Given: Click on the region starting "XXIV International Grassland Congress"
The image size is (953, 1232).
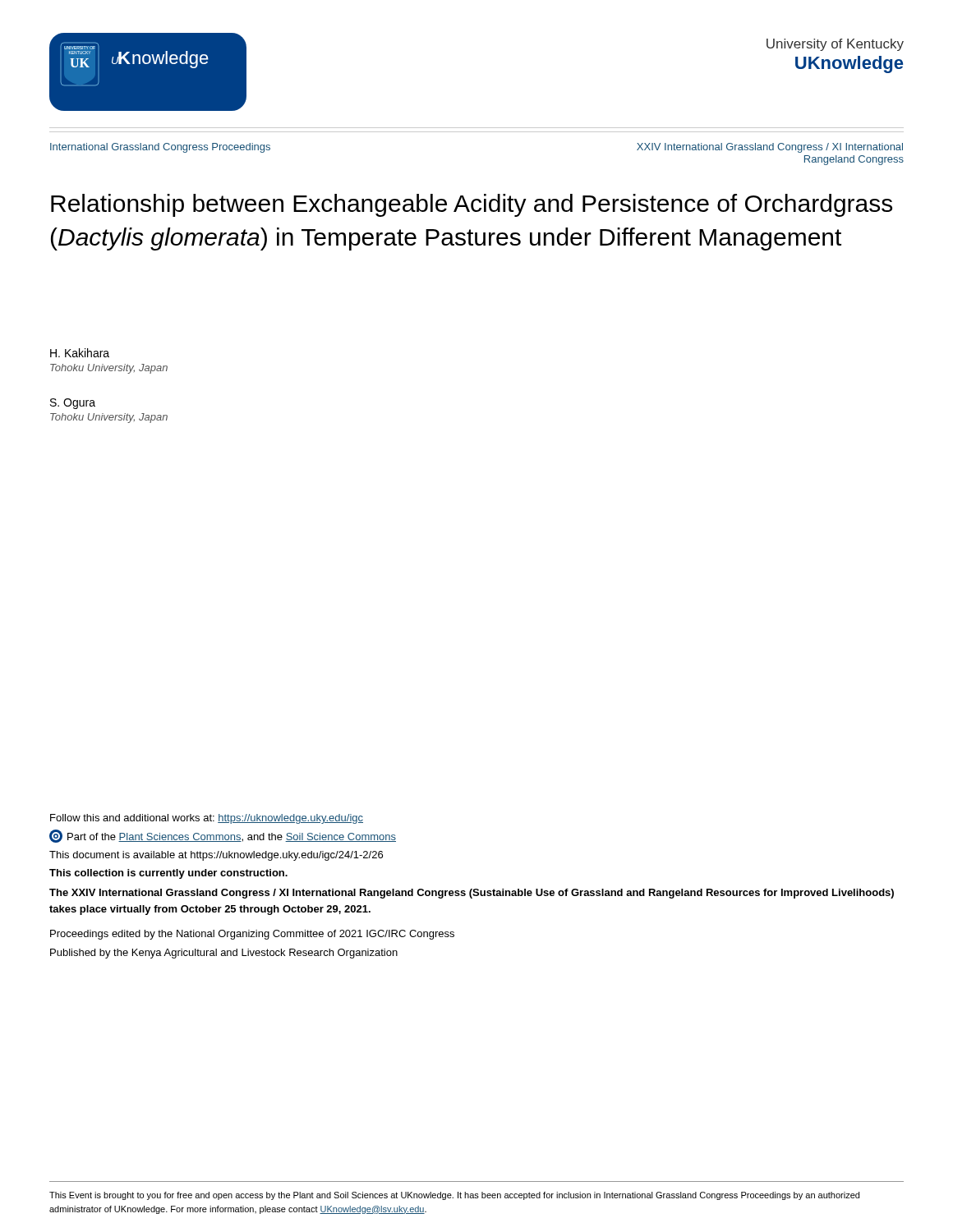Looking at the screenshot, I should [x=770, y=153].
